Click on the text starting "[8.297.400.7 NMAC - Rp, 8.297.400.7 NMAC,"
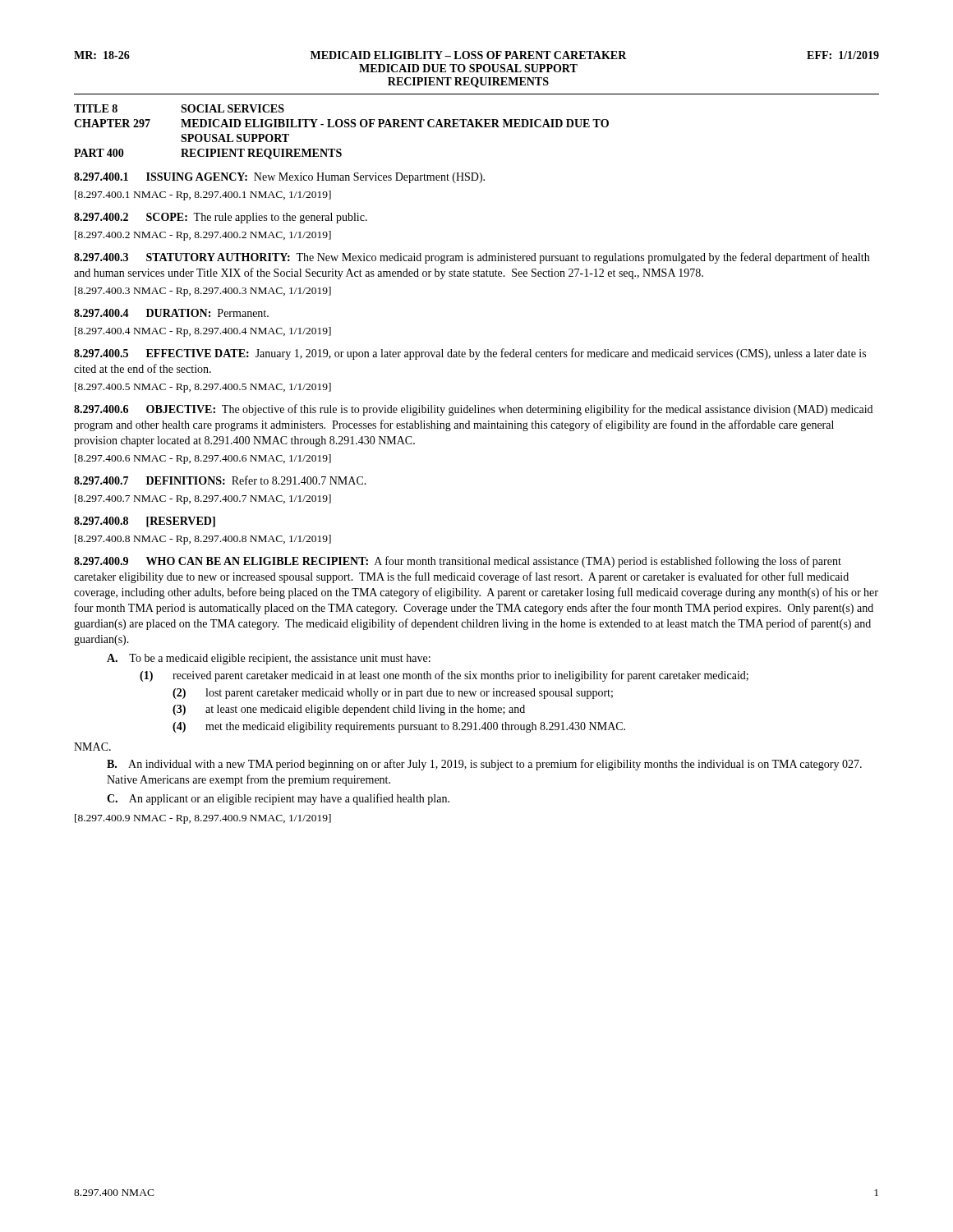The height and width of the screenshot is (1232, 953). (203, 498)
